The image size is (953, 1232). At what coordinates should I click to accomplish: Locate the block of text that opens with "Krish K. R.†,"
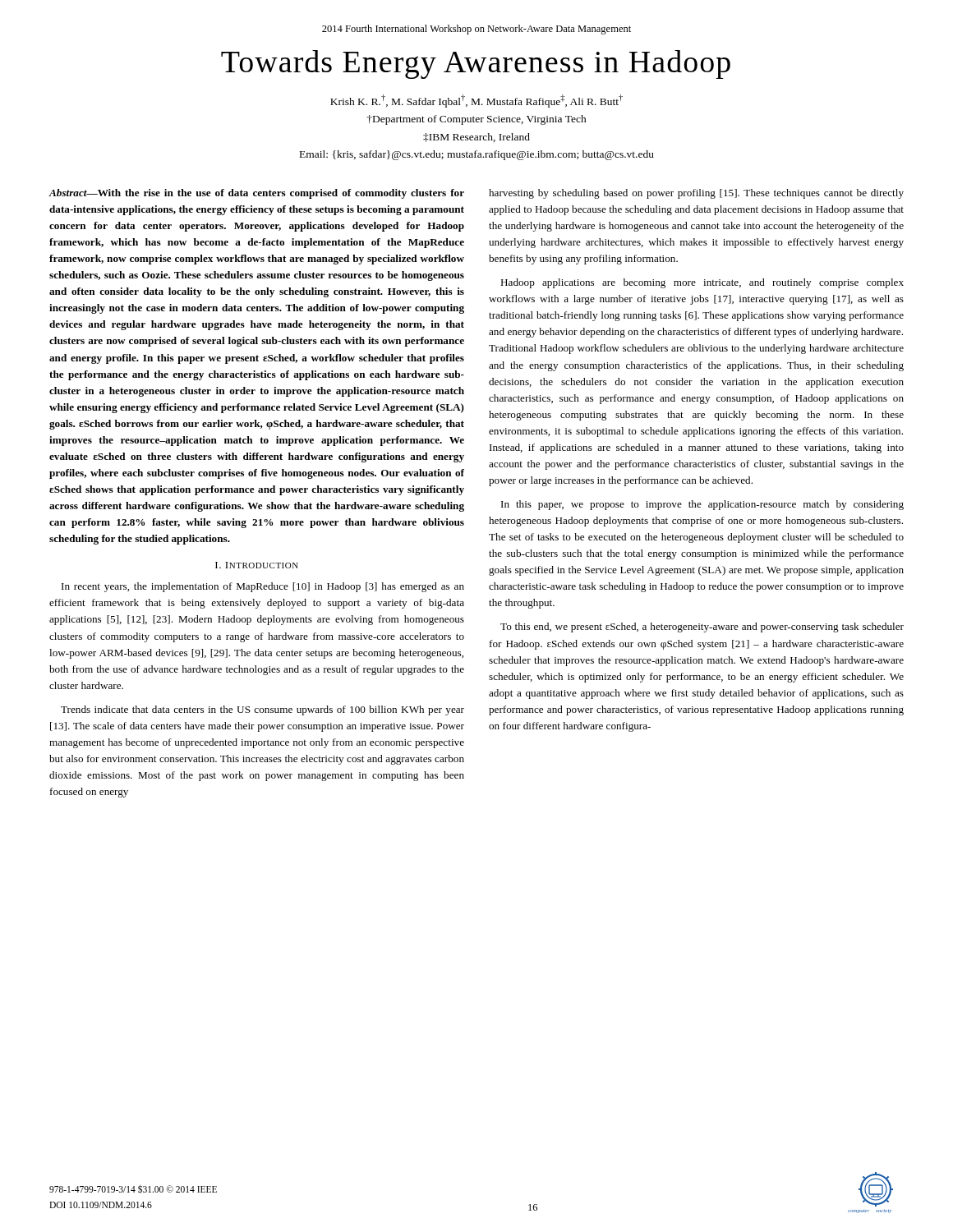pos(476,127)
